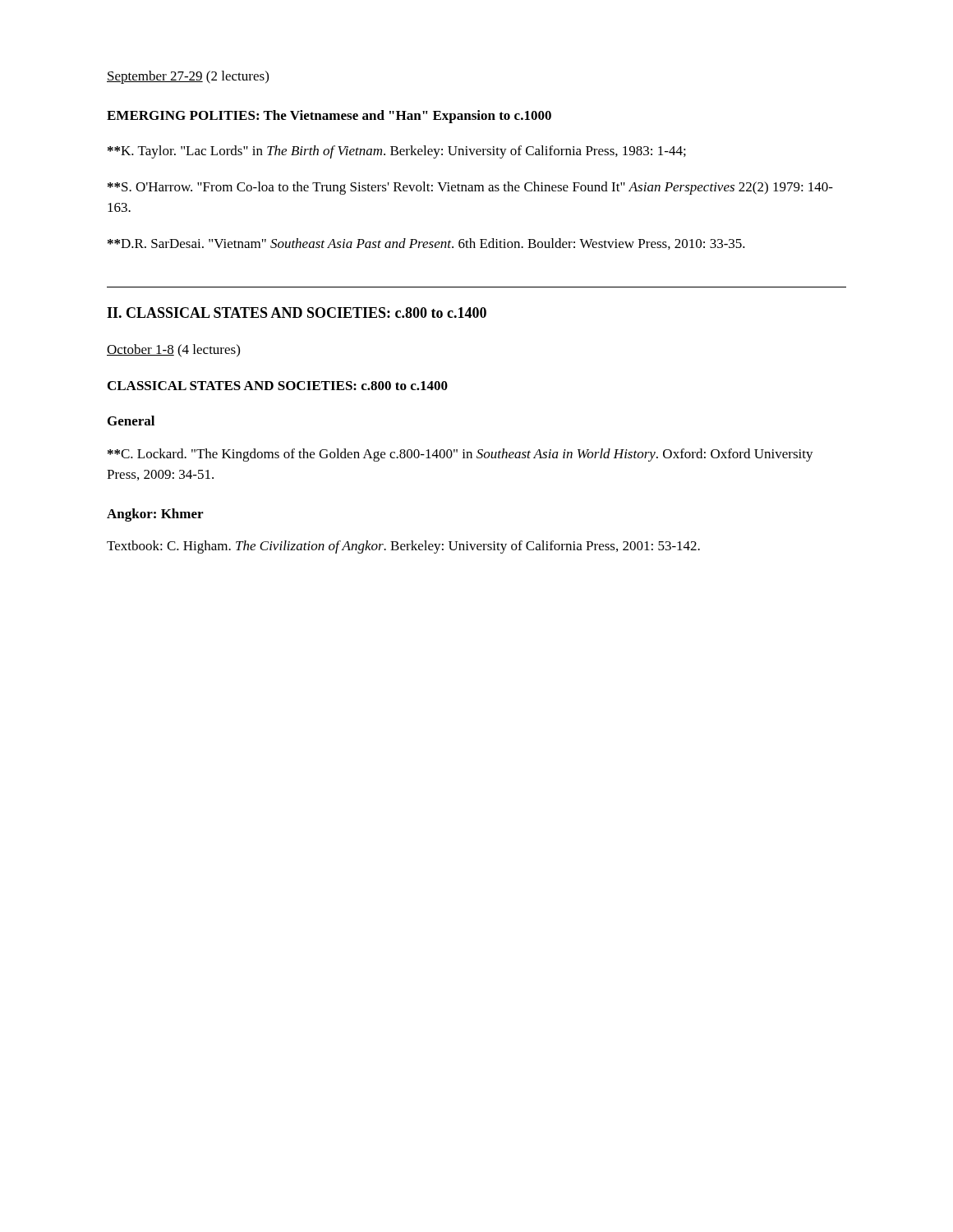This screenshot has width=953, height=1232.
Task: Click on the region starting "Angkor: Khmer"
Action: [x=155, y=513]
